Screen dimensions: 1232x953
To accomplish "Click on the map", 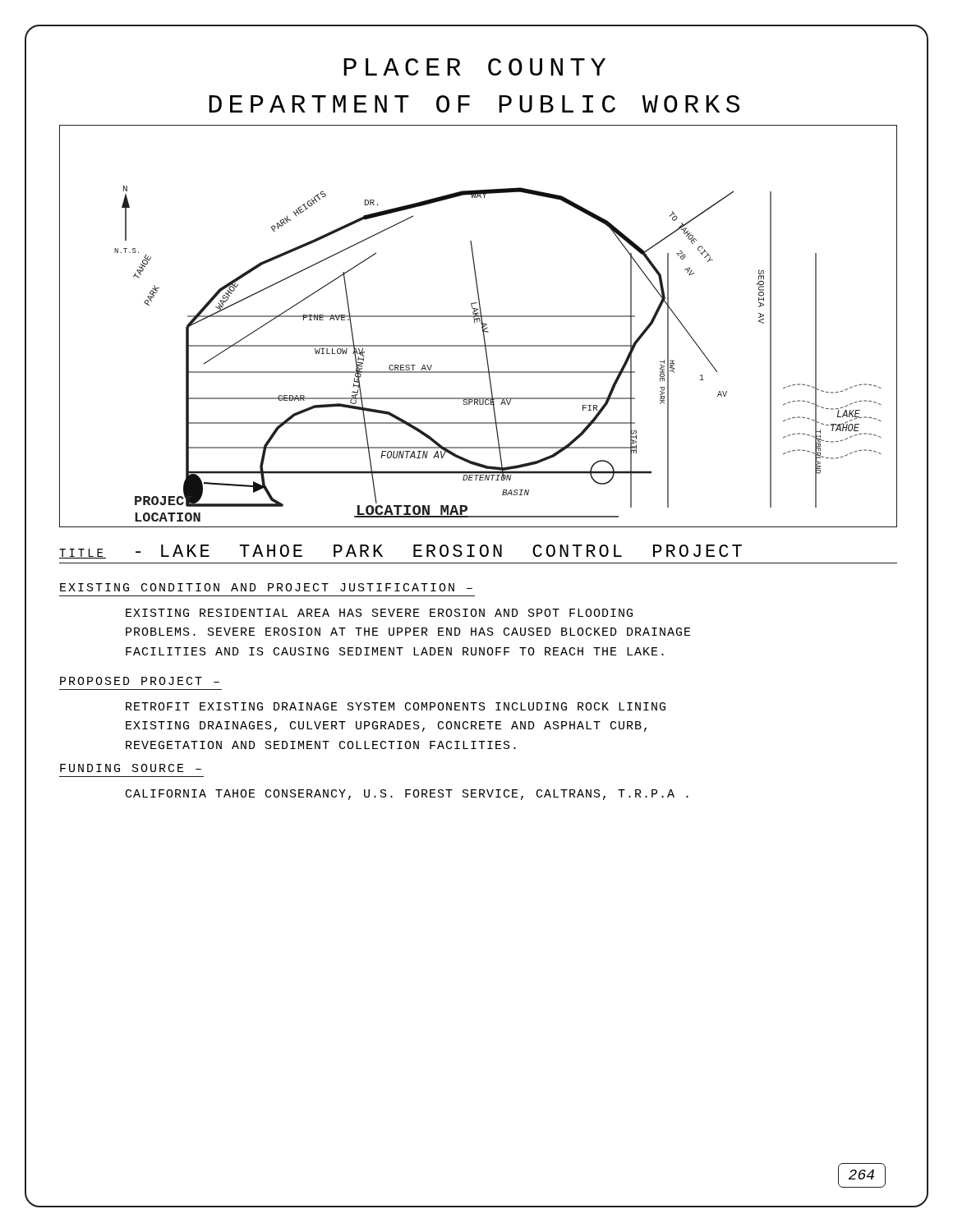I will pos(478,326).
